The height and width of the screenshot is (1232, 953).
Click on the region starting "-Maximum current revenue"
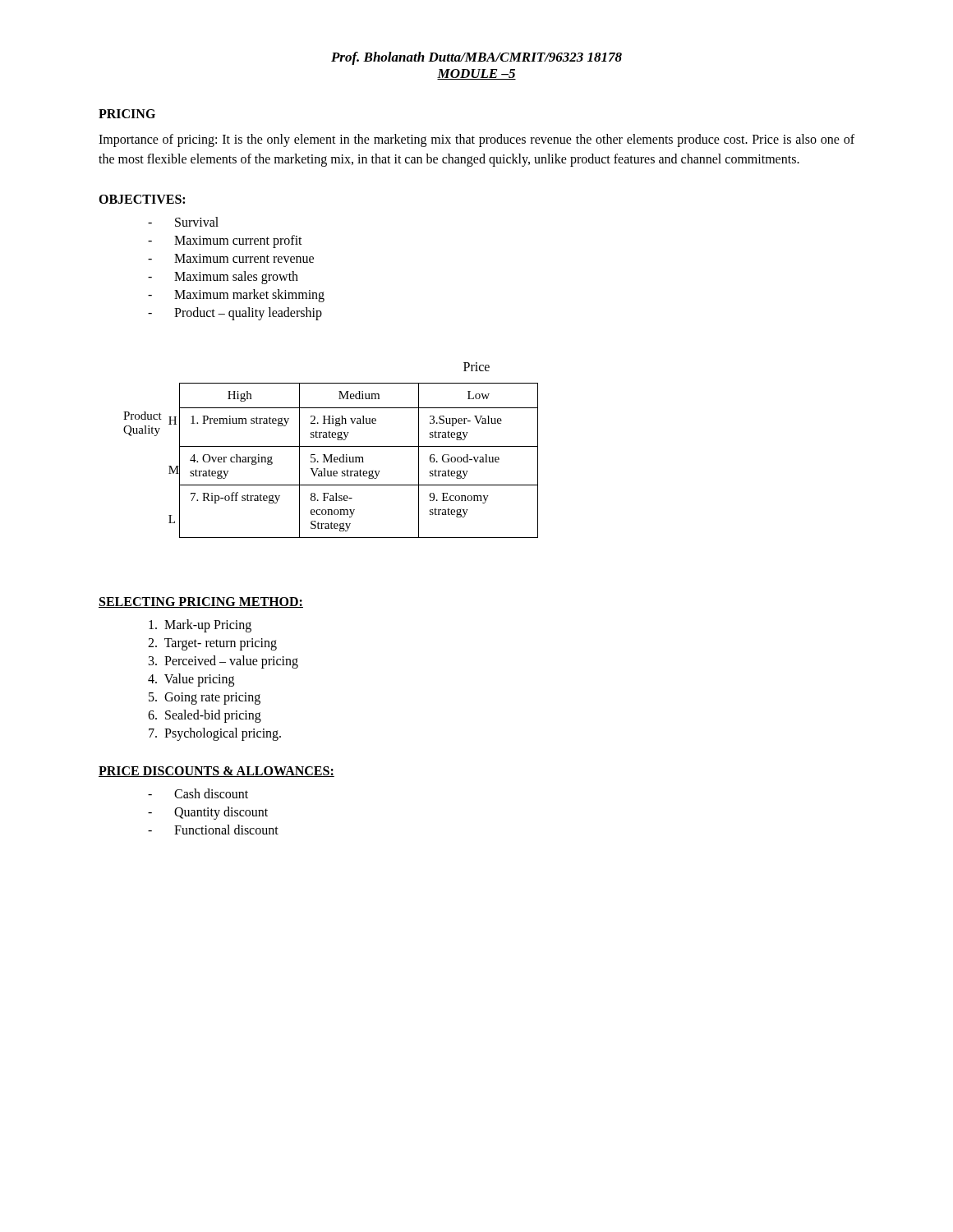pyautogui.click(x=231, y=259)
